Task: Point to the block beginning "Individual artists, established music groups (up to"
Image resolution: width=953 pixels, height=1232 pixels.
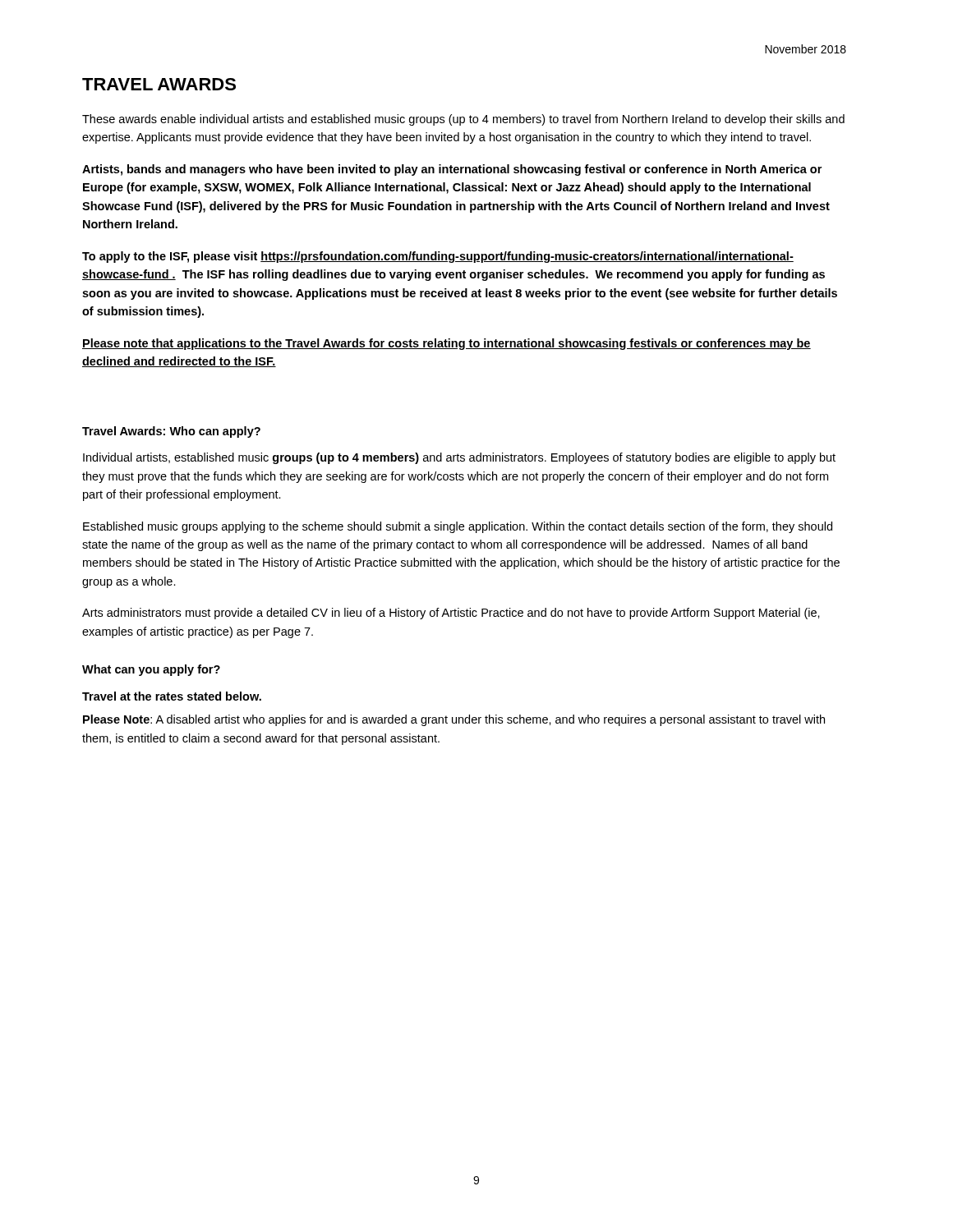Action: pos(459,476)
